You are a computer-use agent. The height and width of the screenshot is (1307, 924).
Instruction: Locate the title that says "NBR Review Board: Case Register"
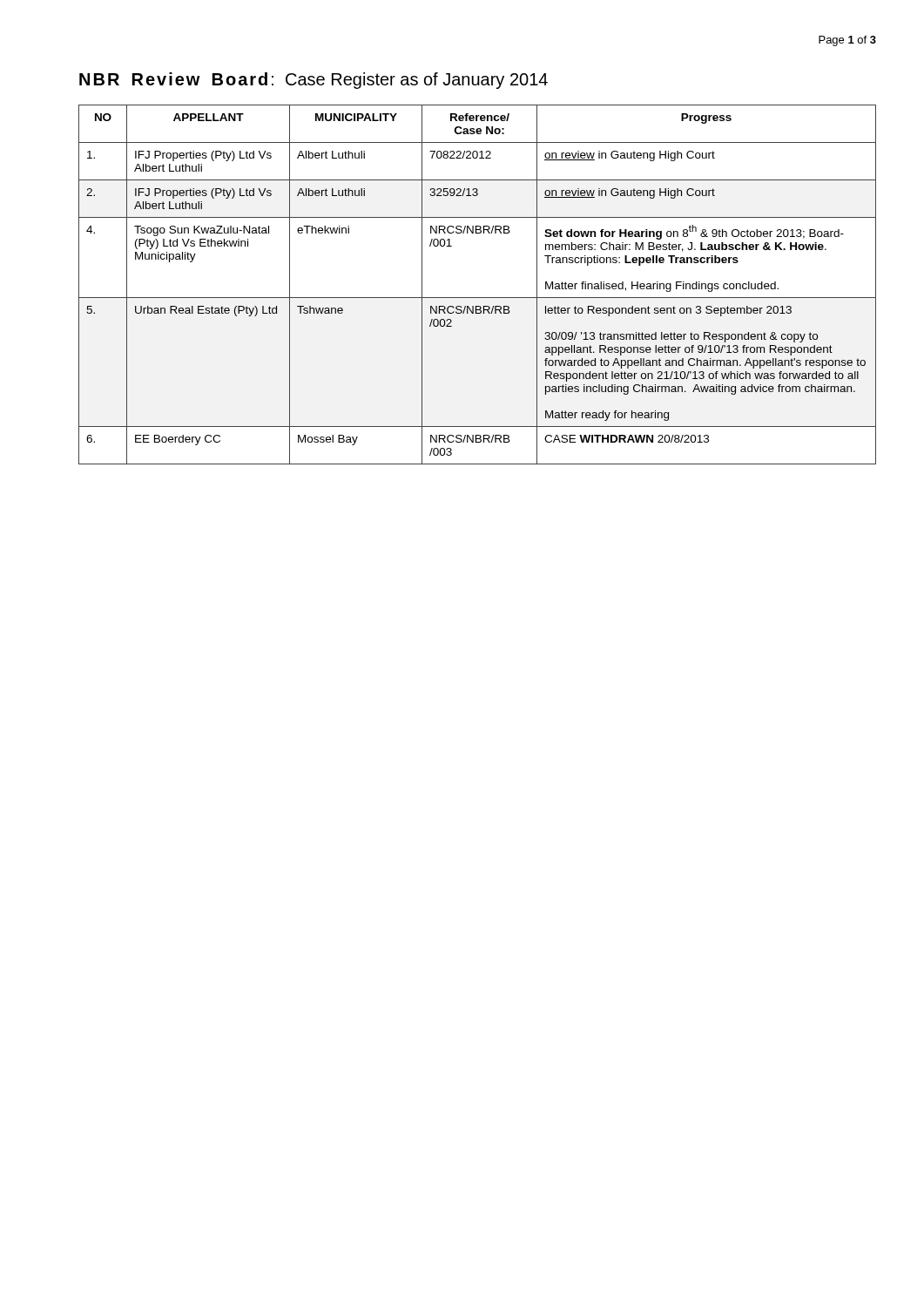tap(477, 80)
